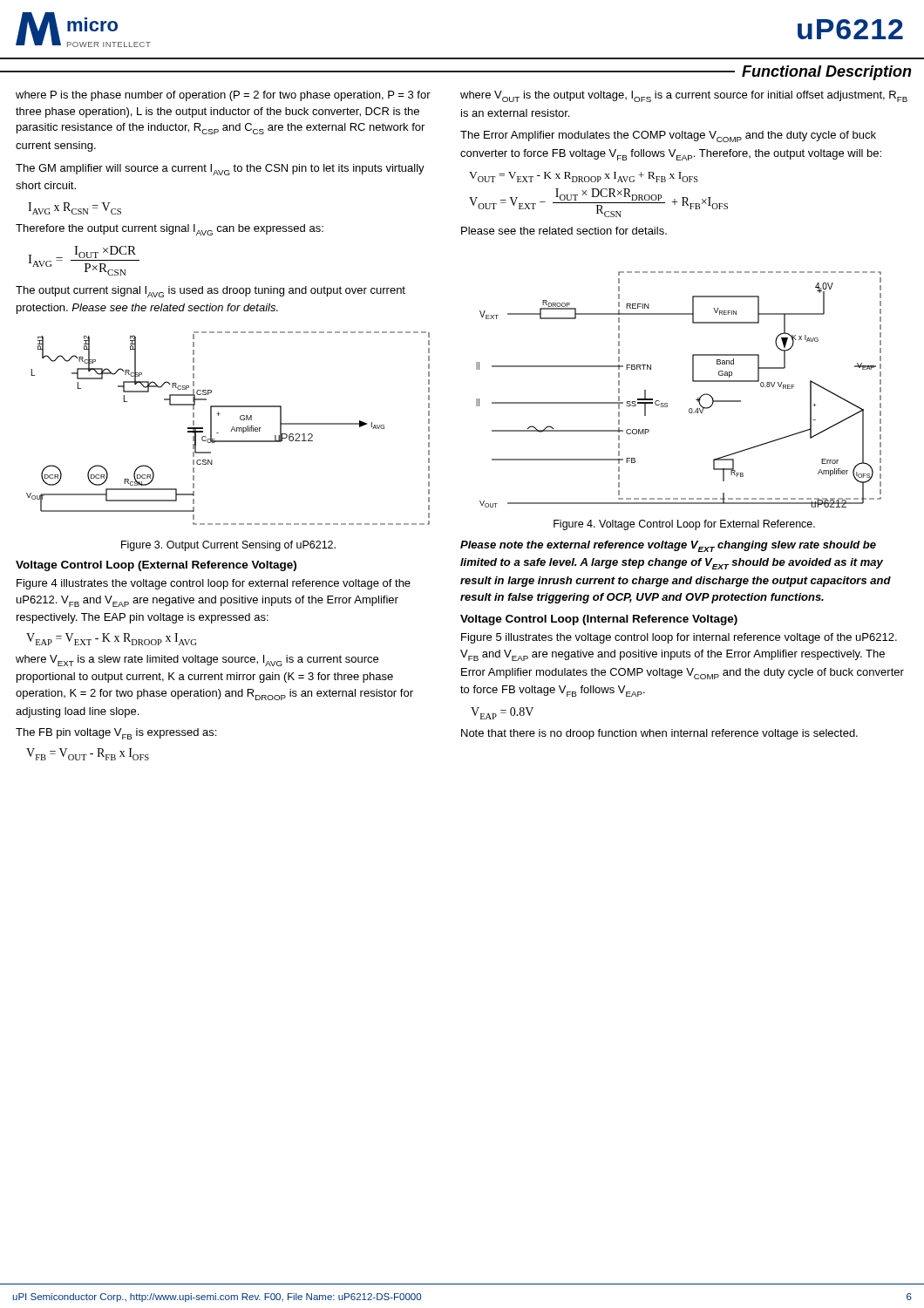
Task: Click on the caption with the text "Figure 4. Voltage Control"
Action: (684, 524)
